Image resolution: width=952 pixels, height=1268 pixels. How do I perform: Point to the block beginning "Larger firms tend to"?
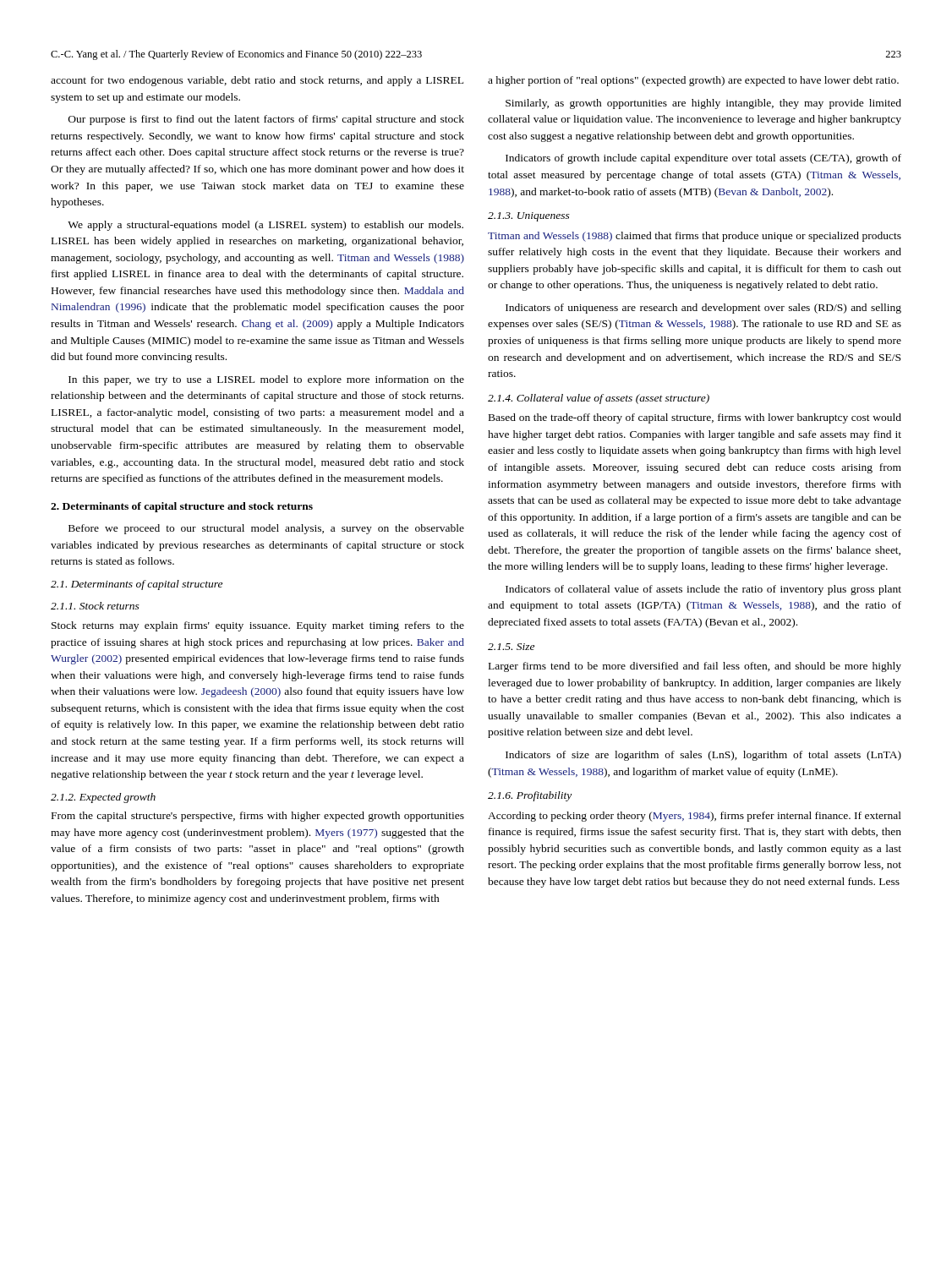pos(695,719)
